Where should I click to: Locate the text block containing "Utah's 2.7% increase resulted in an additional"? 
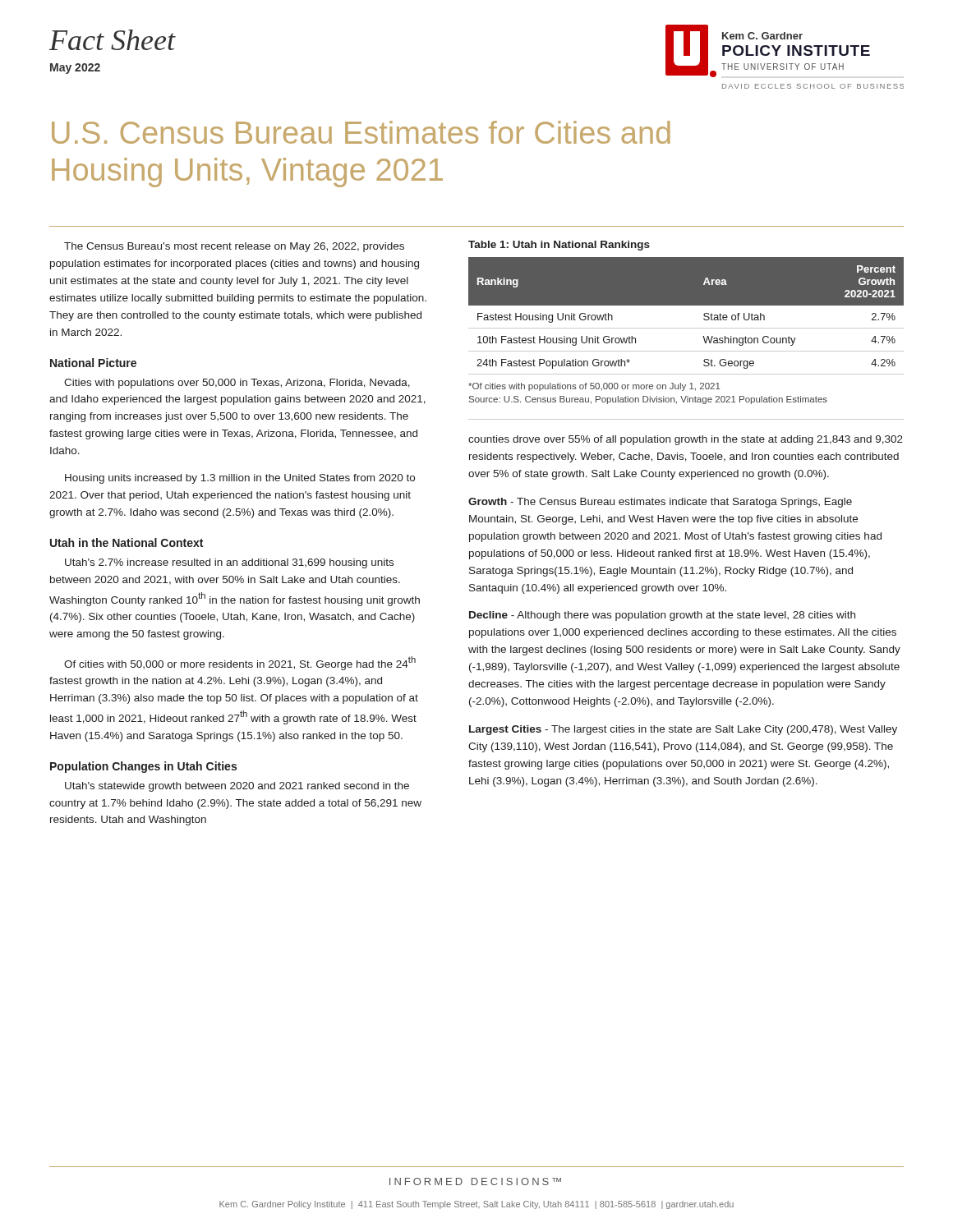(238, 599)
